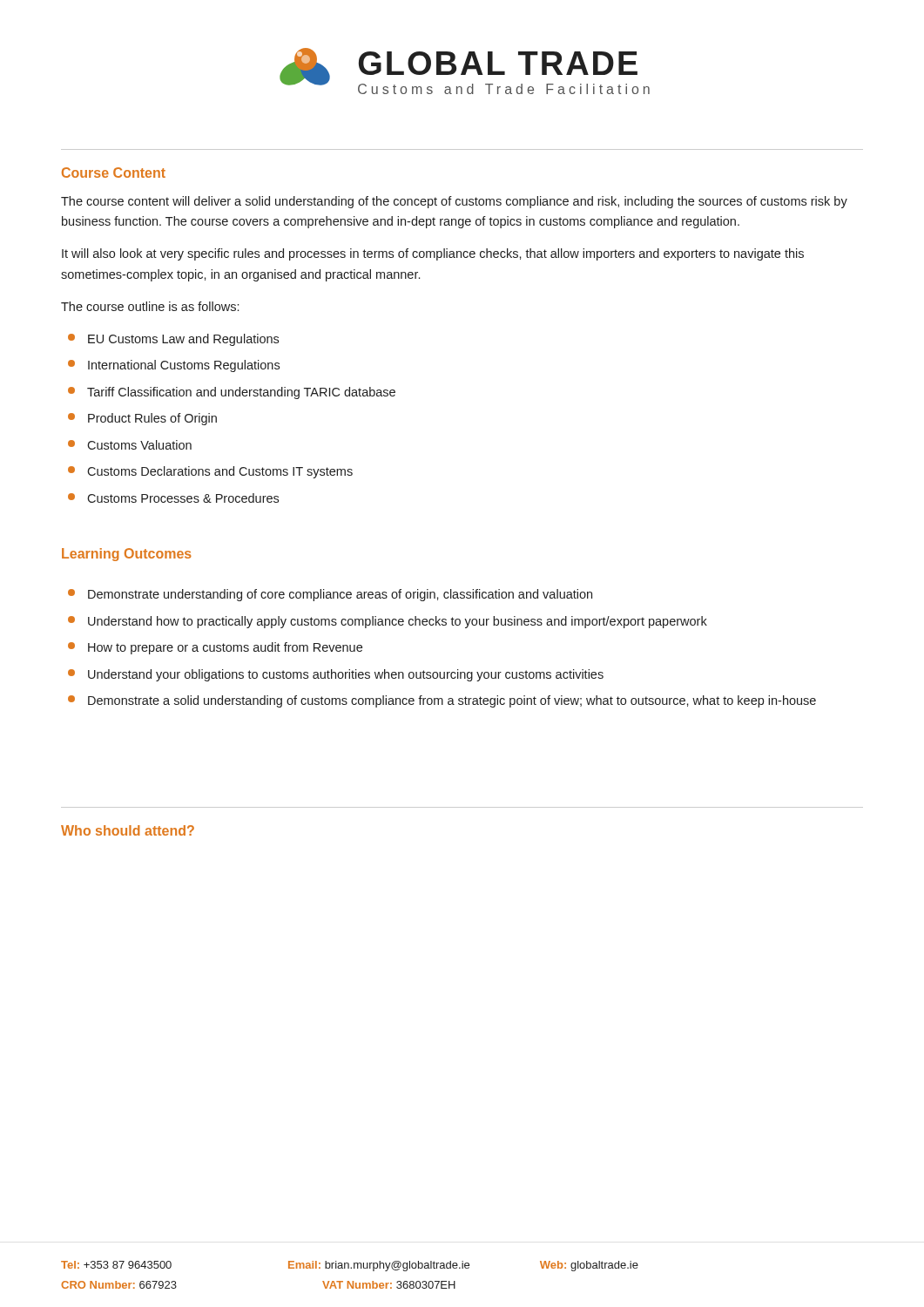Find "Learning Outcomes" on this page
Image resolution: width=924 pixels, height=1307 pixels.
click(126, 554)
